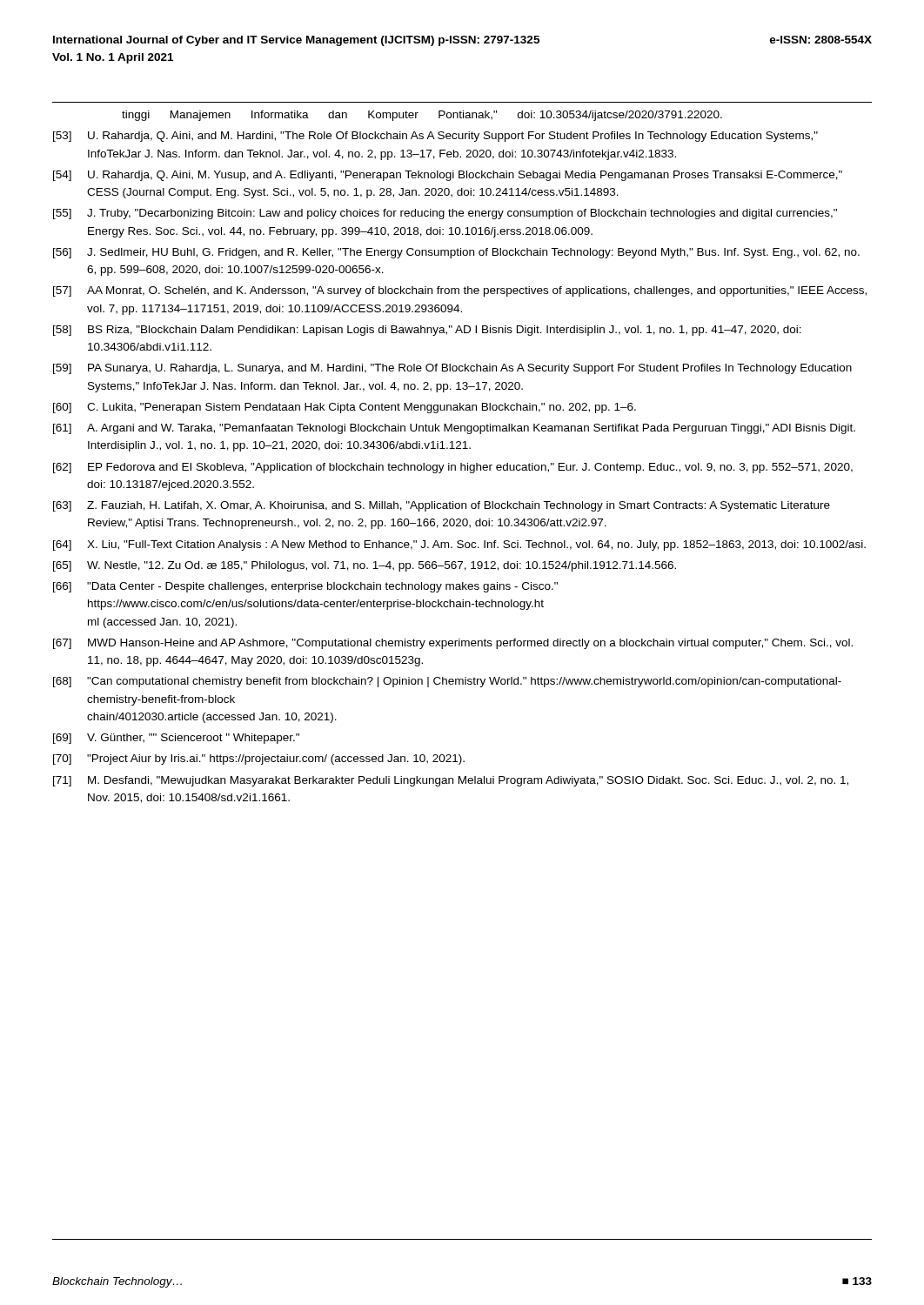Find the region starting "[71] M. Desfandi, "Mewujudkan Masyarakat Berkarakter"

462,789
